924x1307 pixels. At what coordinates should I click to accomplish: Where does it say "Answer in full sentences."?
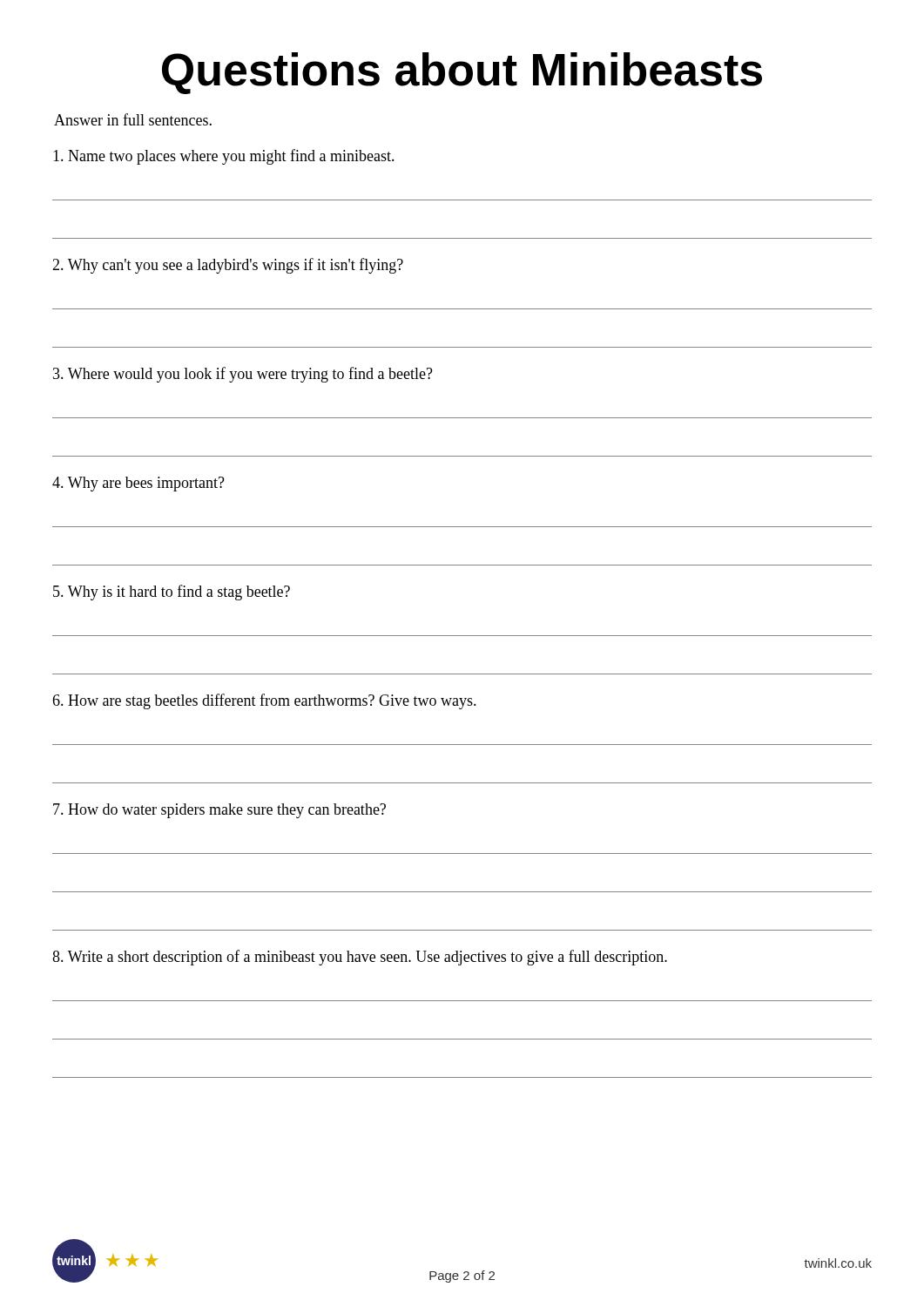tap(133, 120)
